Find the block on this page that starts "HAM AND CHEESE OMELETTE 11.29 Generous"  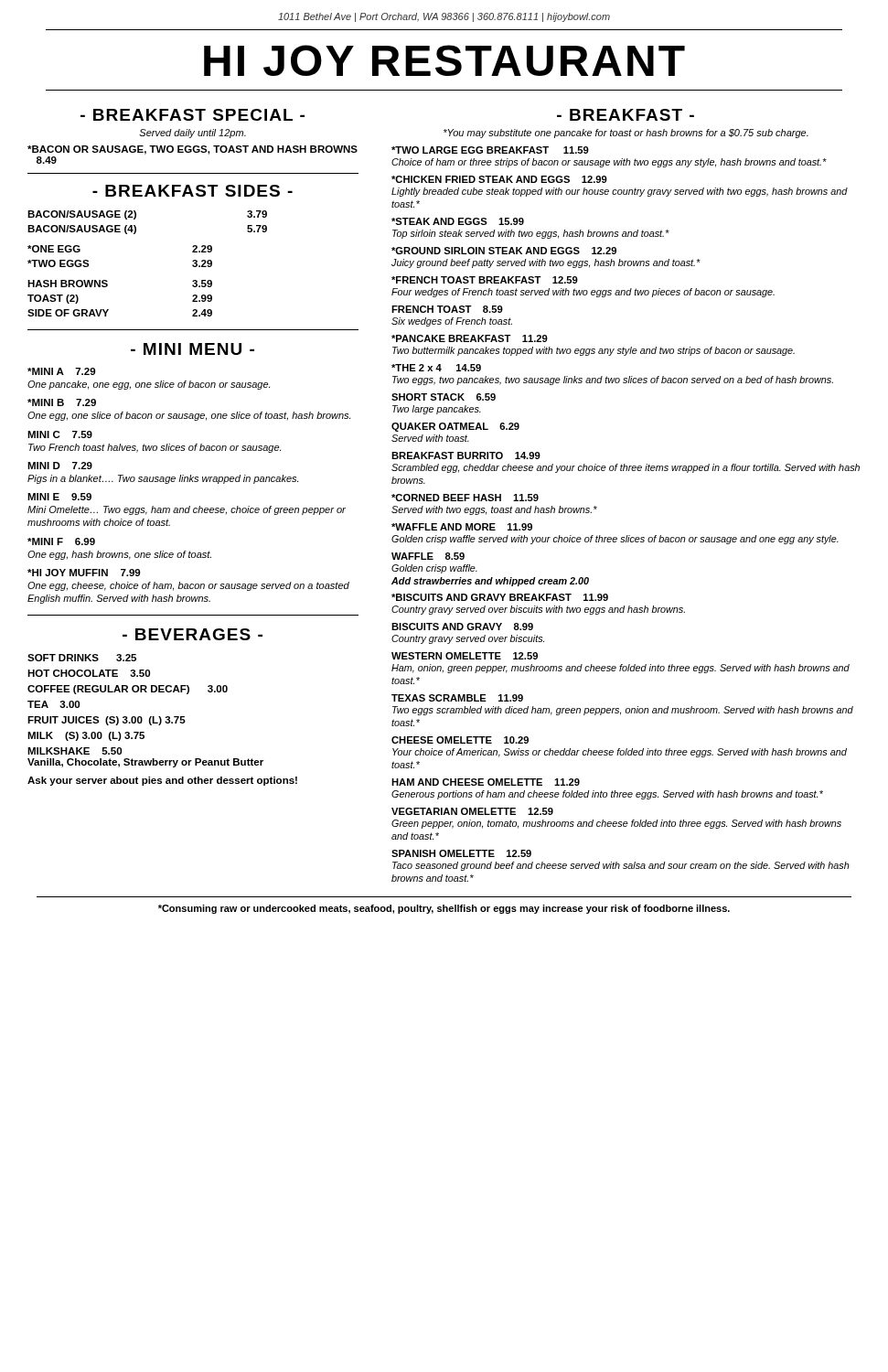pos(626,788)
